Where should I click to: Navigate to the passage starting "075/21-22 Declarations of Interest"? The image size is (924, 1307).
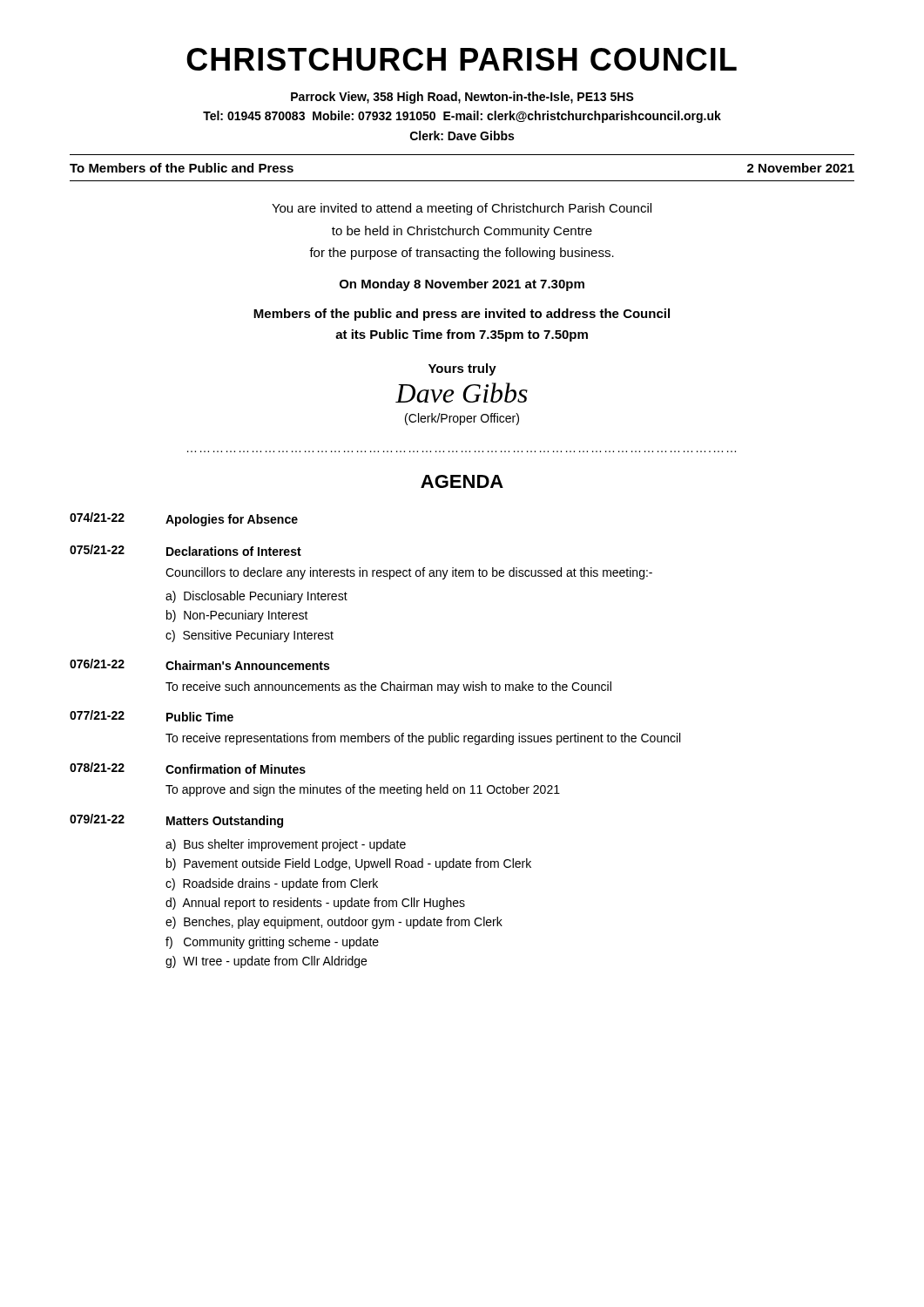click(x=185, y=550)
